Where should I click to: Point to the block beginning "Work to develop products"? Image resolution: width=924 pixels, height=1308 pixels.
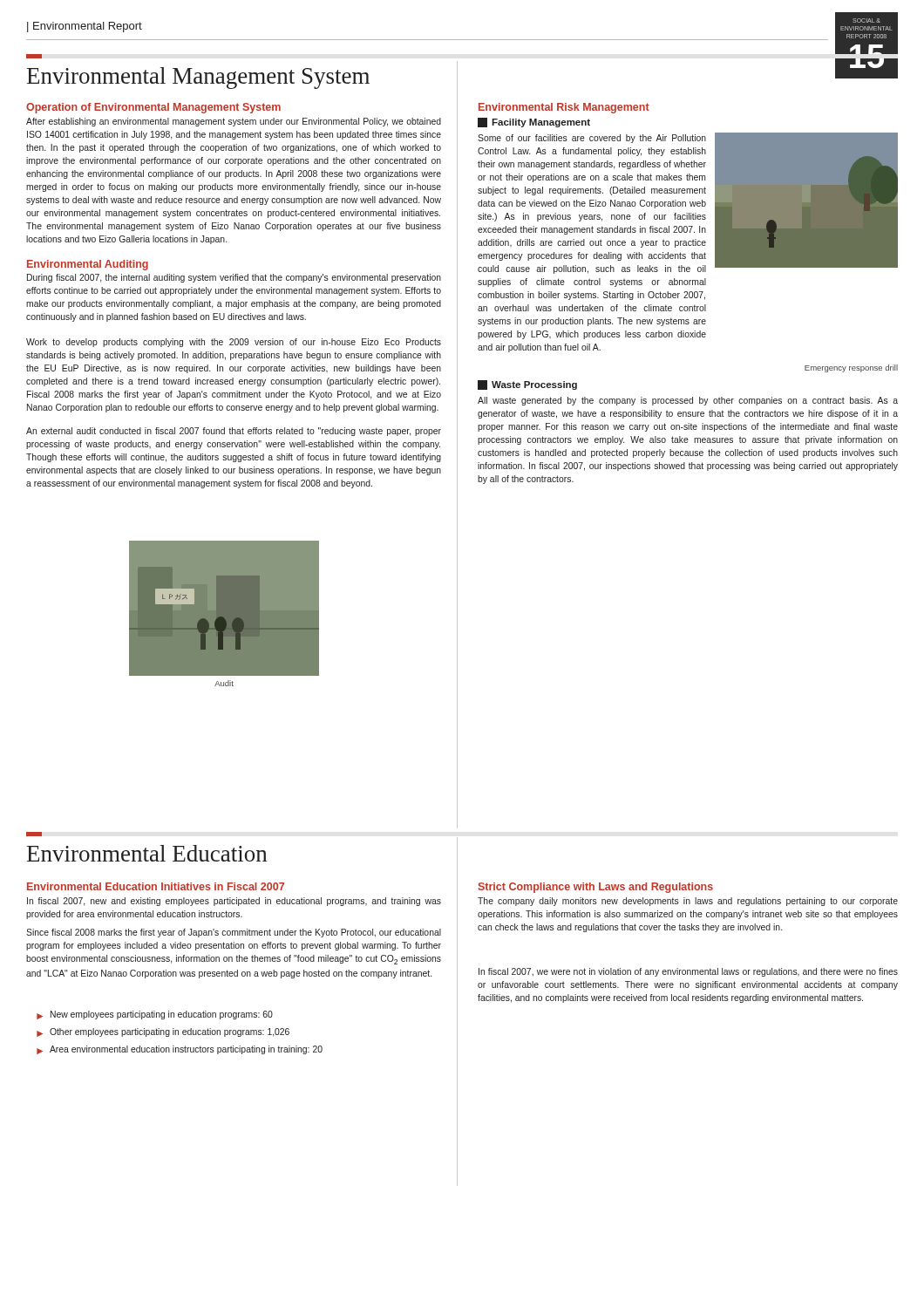[x=234, y=375]
